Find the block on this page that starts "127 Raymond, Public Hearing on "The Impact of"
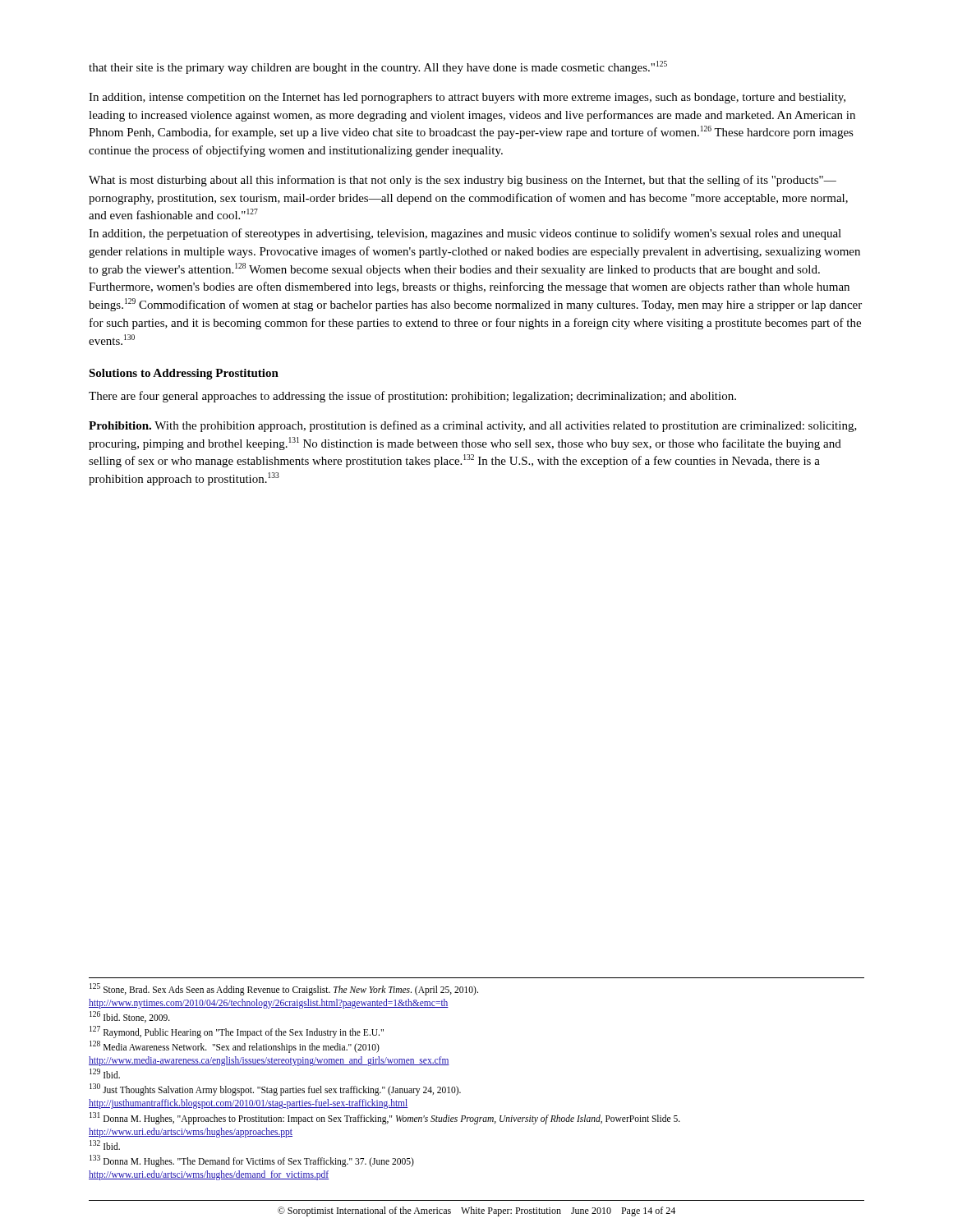 [x=236, y=1032]
